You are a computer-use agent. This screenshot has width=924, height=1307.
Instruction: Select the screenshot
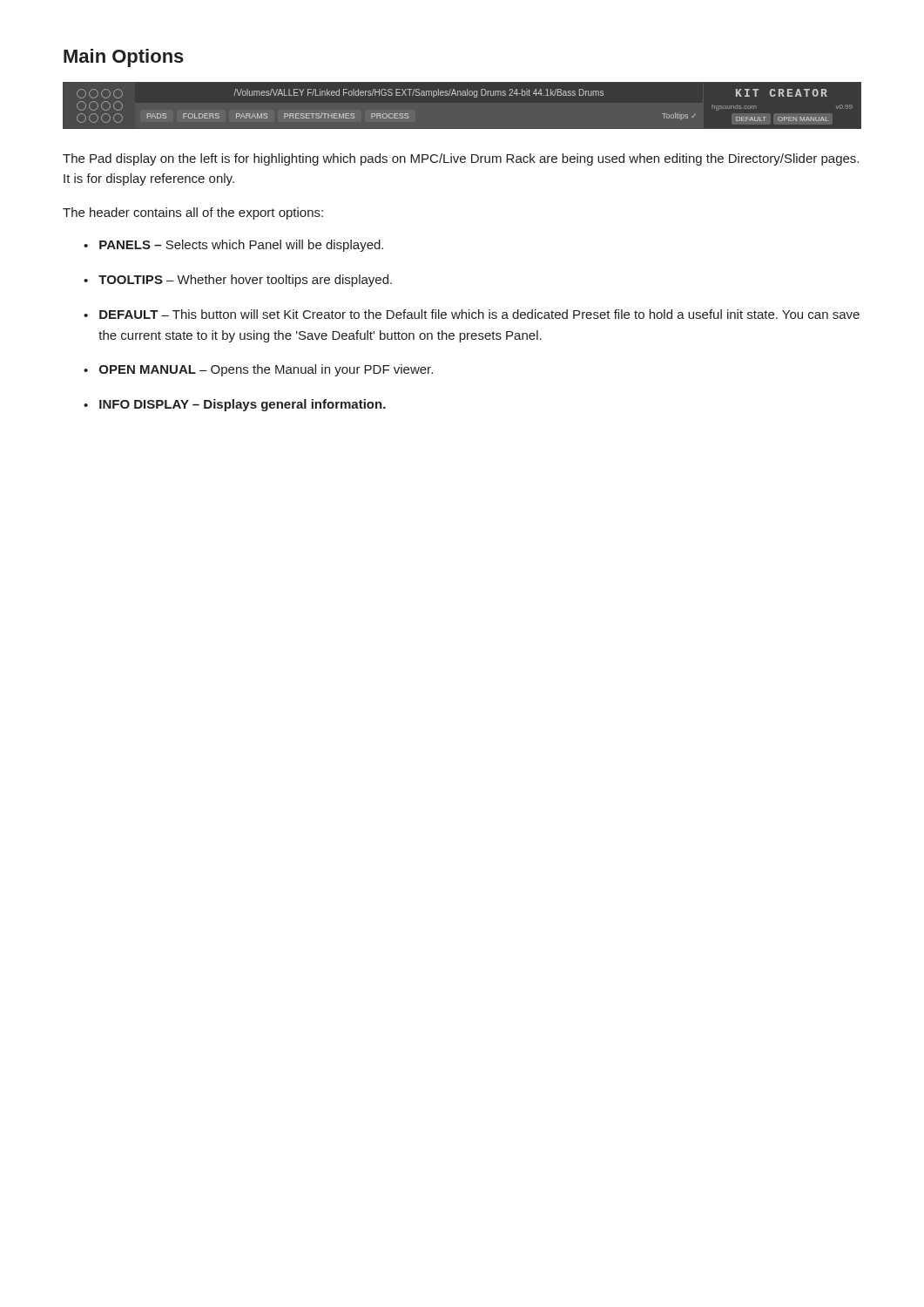click(x=462, y=105)
